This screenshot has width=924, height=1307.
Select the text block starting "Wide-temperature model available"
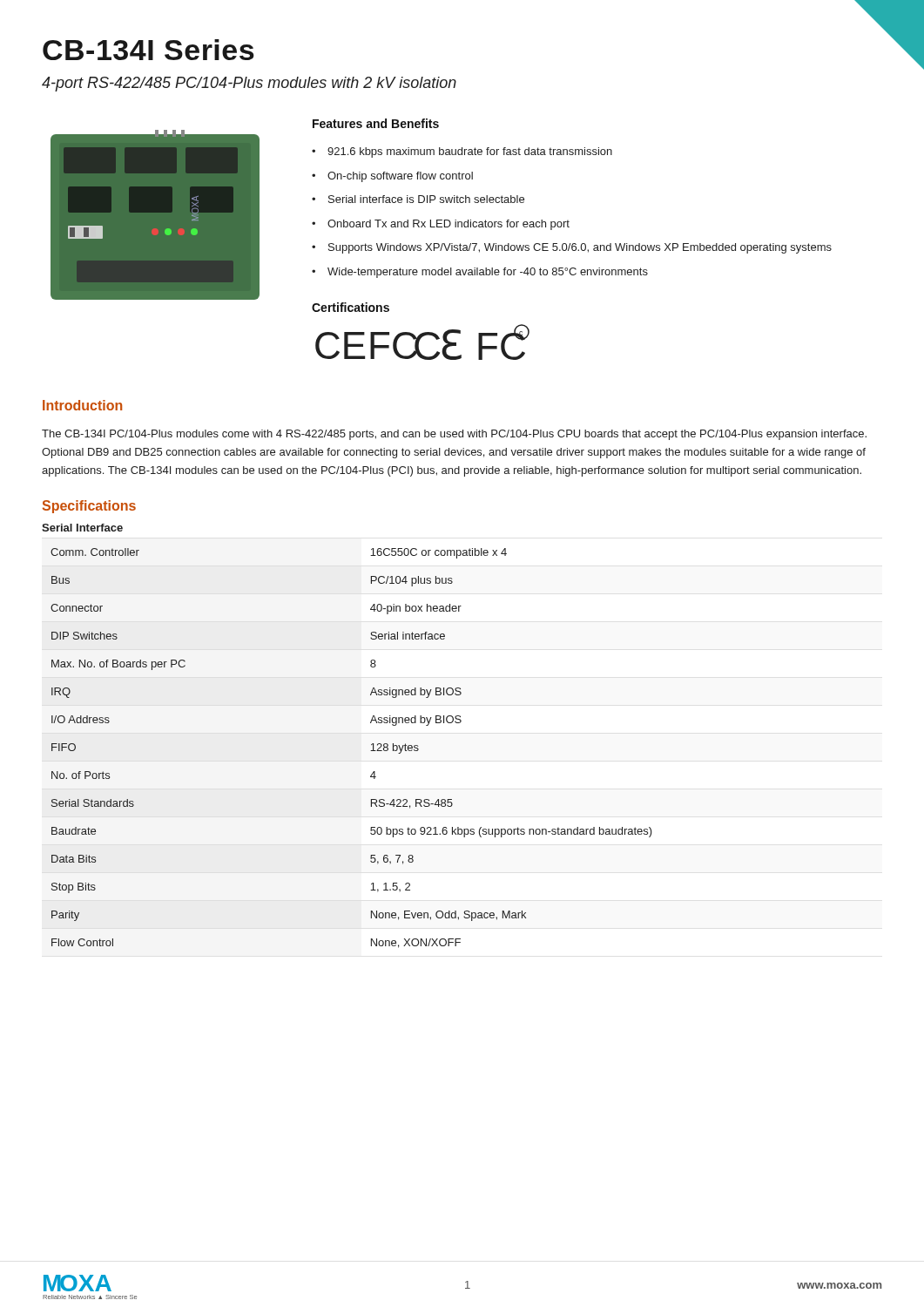click(597, 271)
